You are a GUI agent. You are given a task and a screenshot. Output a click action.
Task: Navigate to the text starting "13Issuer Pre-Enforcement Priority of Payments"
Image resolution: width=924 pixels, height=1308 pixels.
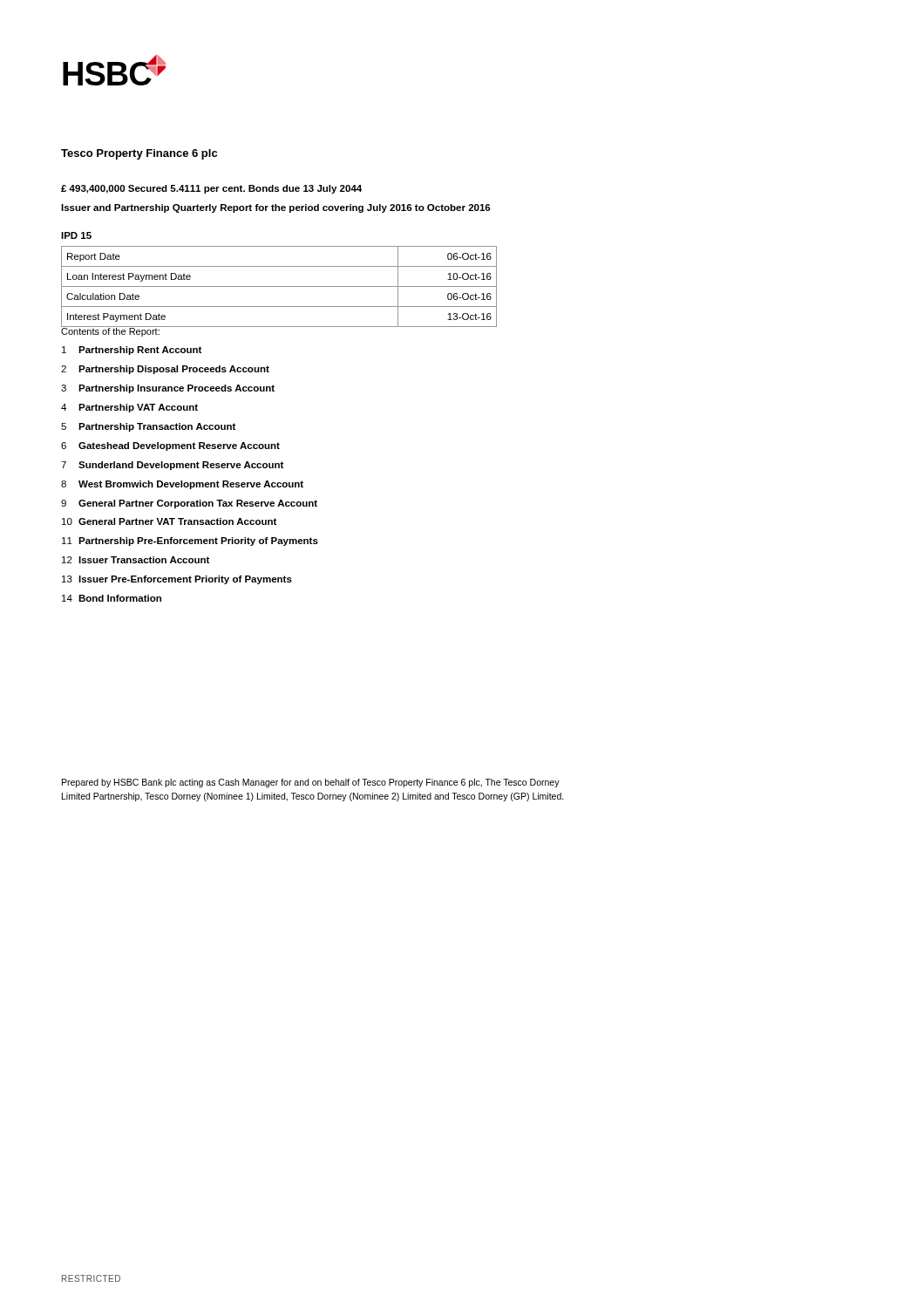click(176, 580)
